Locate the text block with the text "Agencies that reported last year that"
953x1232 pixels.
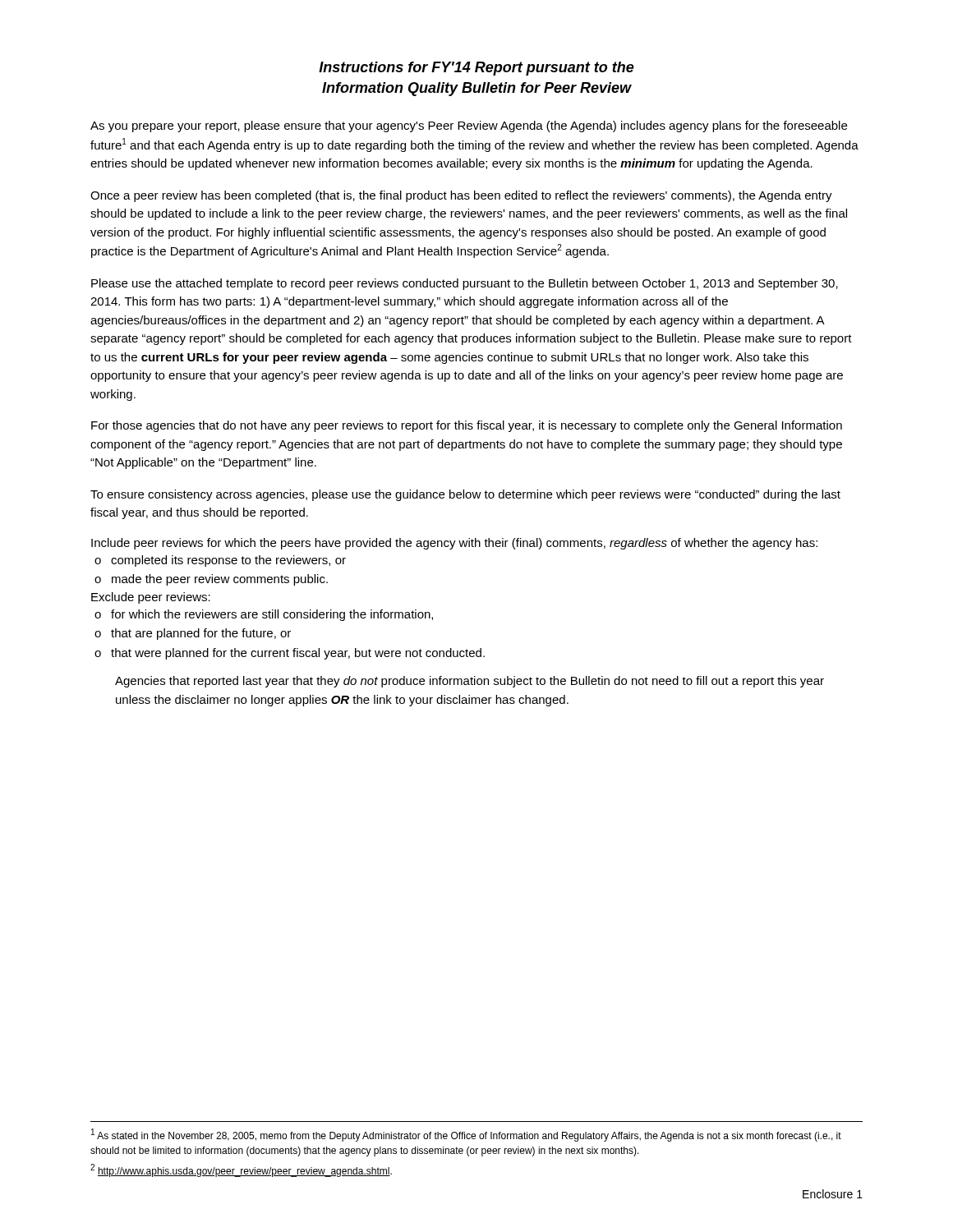tap(470, 690)
